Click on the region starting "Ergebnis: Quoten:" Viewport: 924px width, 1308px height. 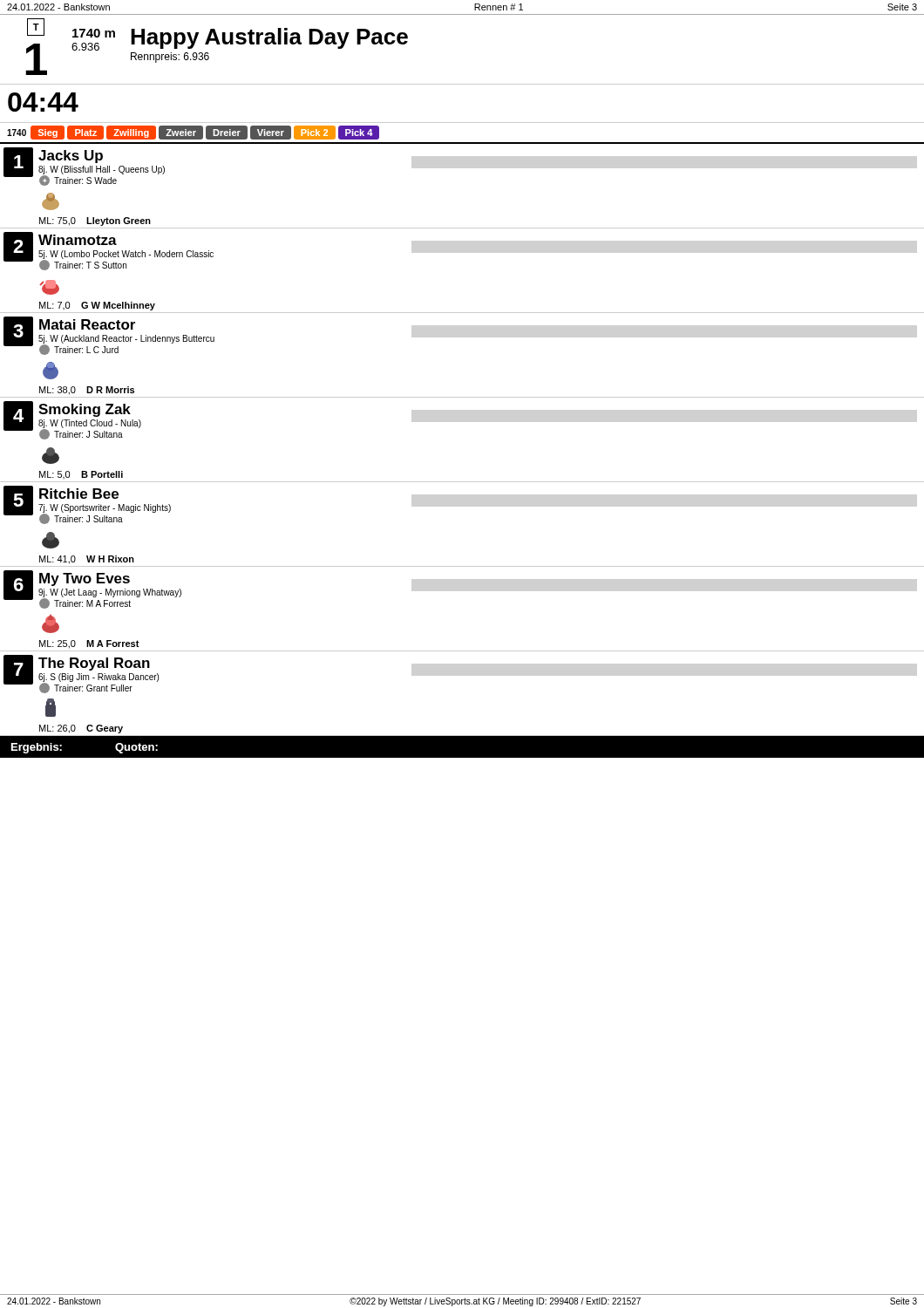coord(84,747)
